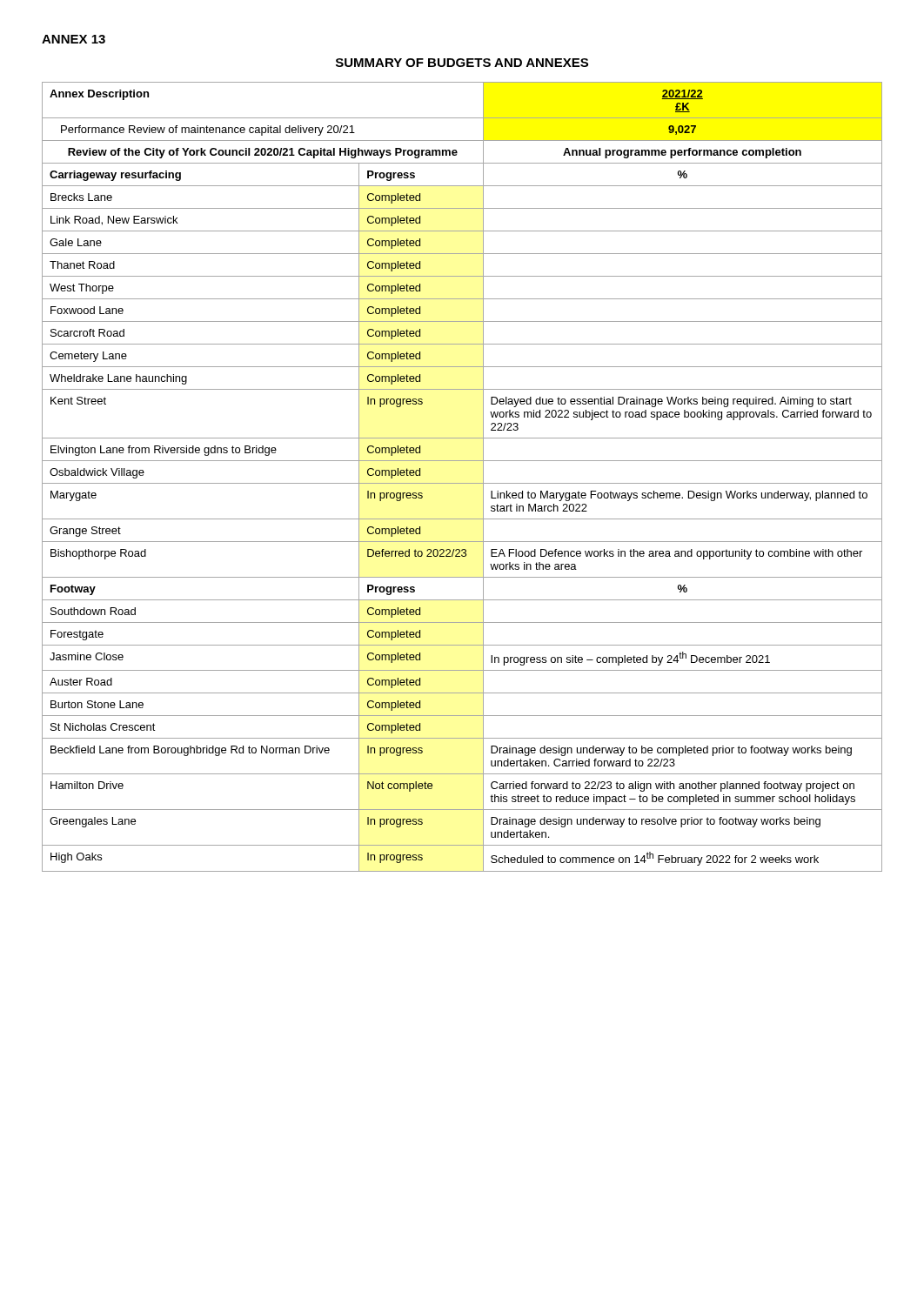Select the table
Screen dimensions: 1305x924
pyautogui.click(x=462, y=477)
